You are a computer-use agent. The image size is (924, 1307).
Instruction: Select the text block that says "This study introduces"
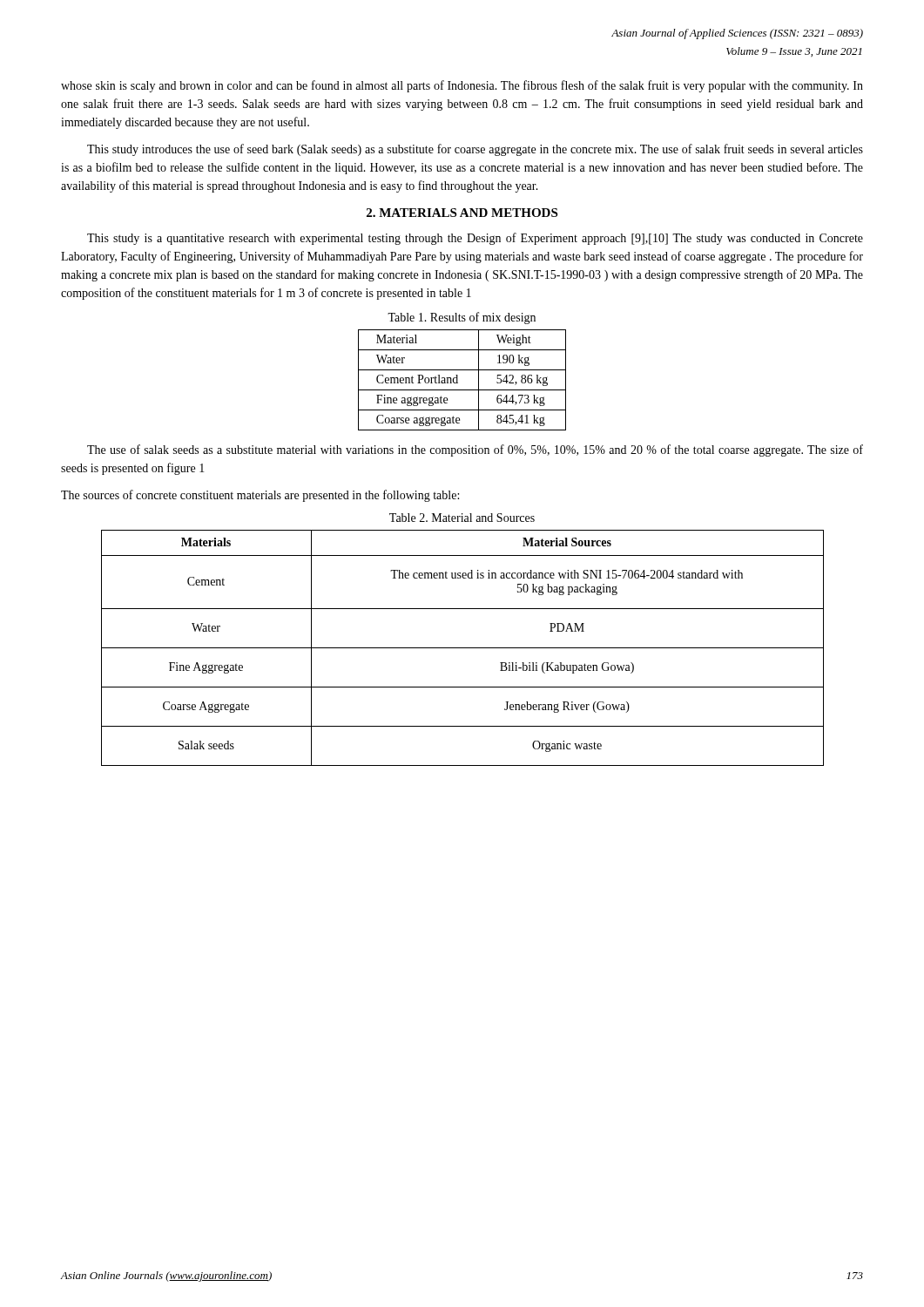click(462, 168)
